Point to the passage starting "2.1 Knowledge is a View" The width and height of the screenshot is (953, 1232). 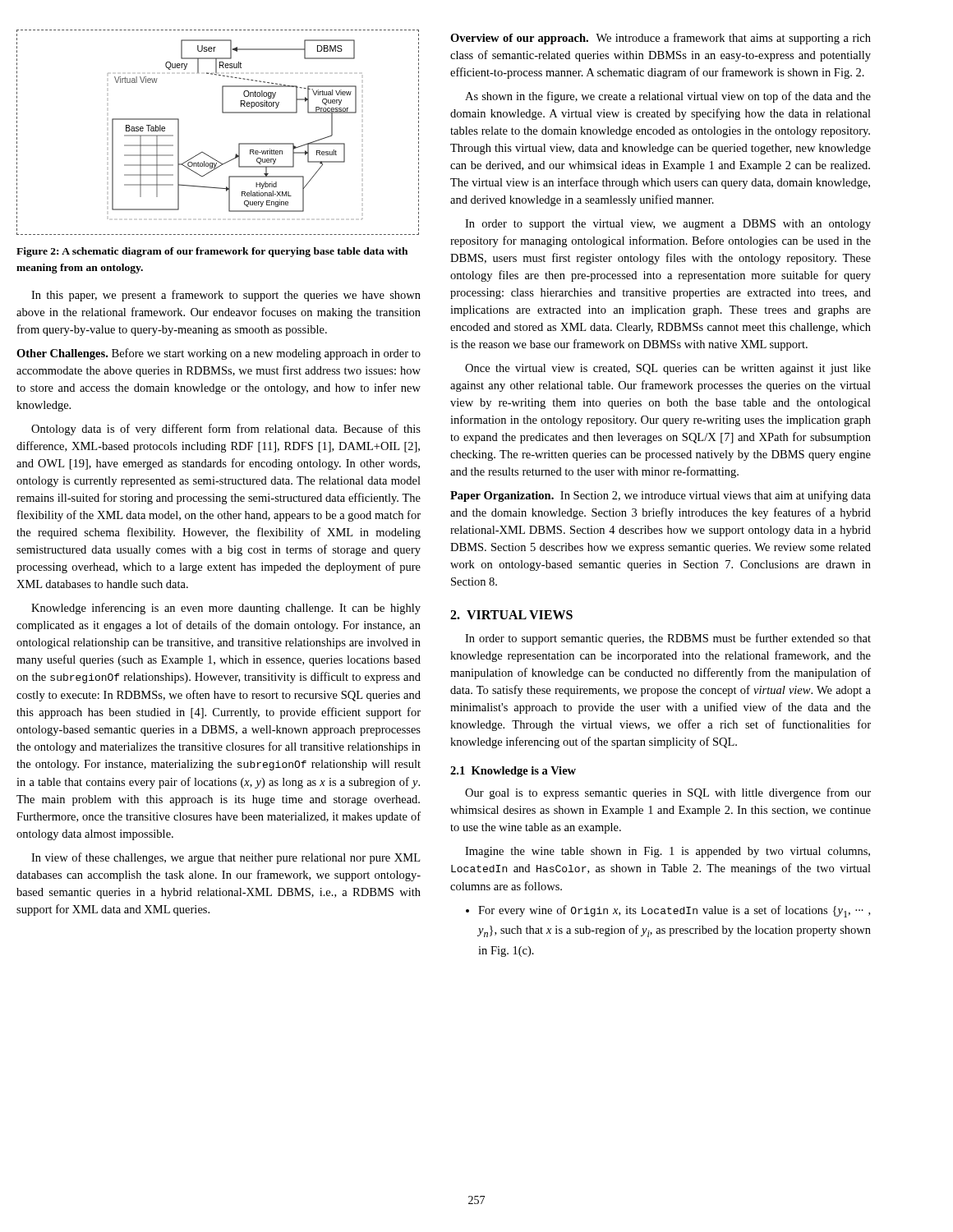(513, 770)
